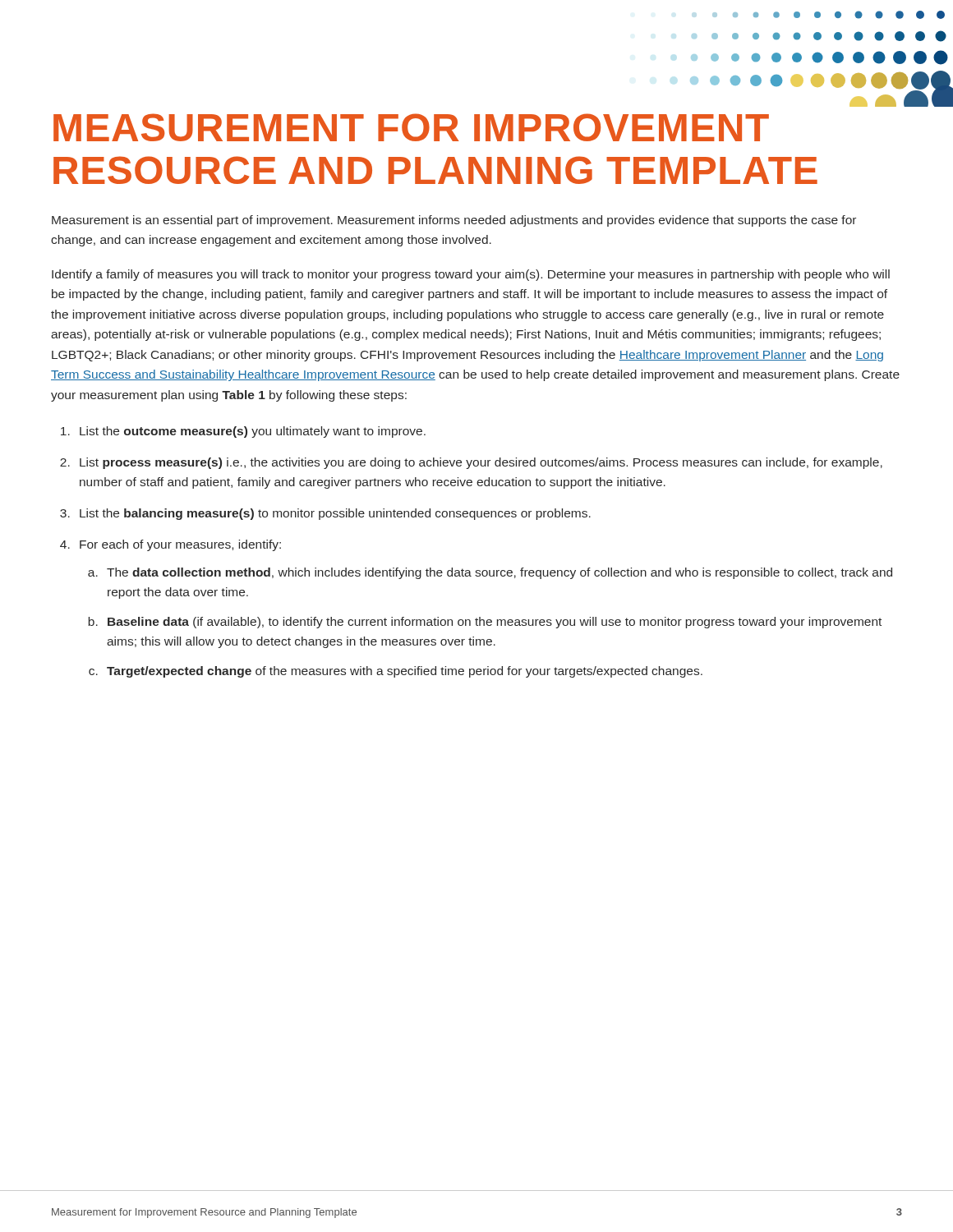
Task: Click the passage that begins "Target/expected change of the measures"
Action: pos(405,671)
